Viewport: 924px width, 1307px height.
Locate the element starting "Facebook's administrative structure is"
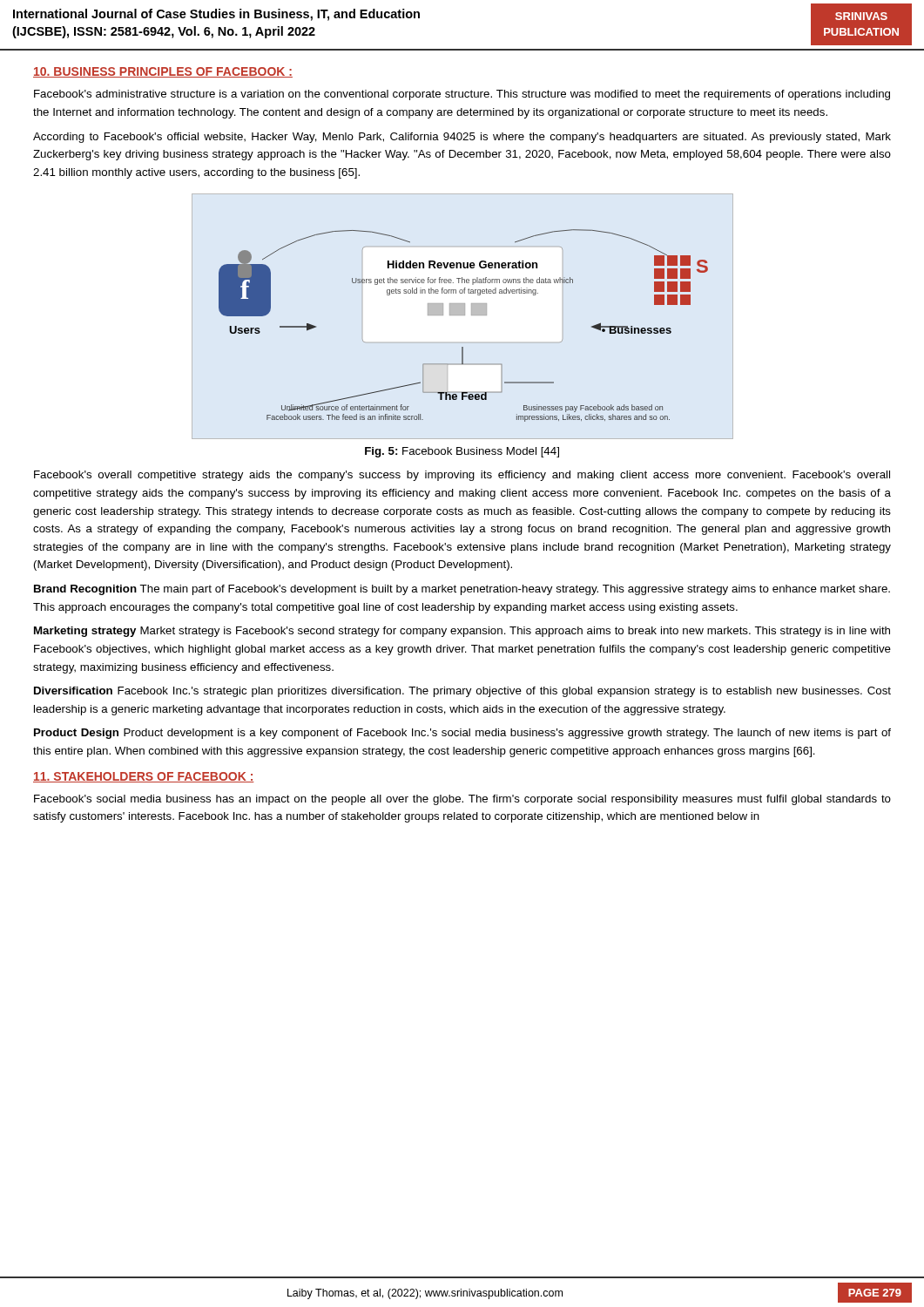[x=462, y=103]
